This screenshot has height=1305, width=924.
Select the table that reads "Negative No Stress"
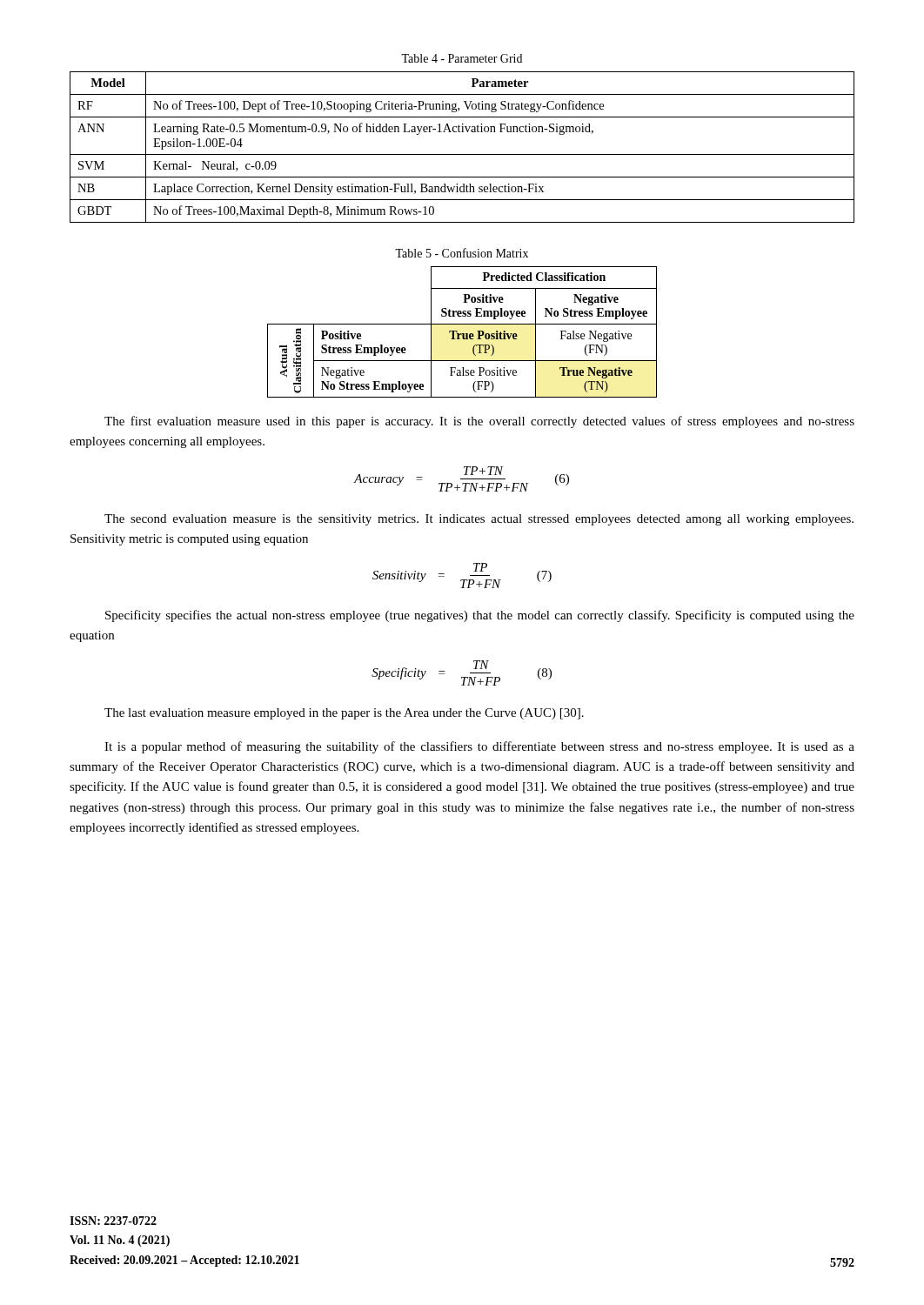click(x=462, y=332)
